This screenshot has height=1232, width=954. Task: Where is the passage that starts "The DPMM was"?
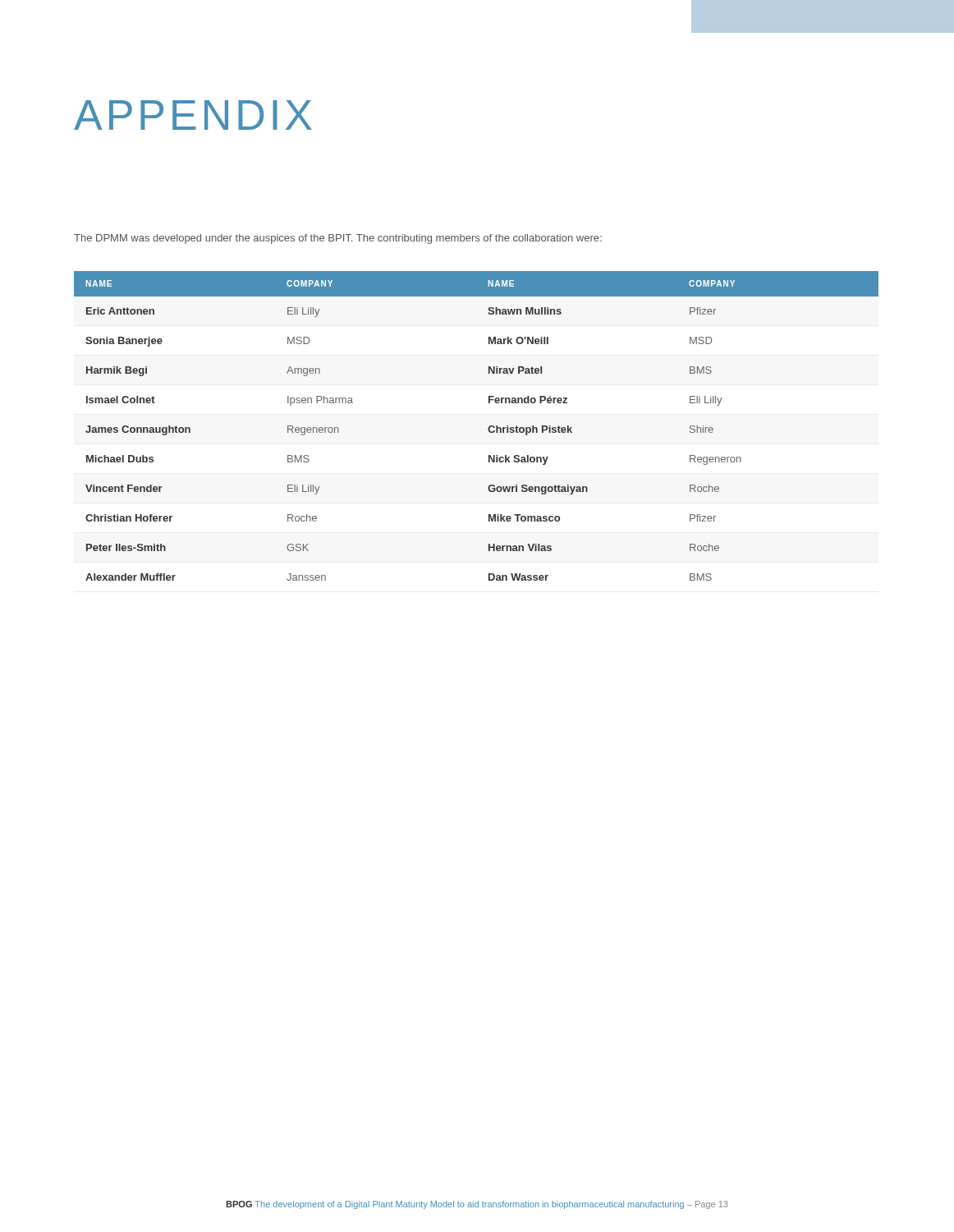[338, 238]
